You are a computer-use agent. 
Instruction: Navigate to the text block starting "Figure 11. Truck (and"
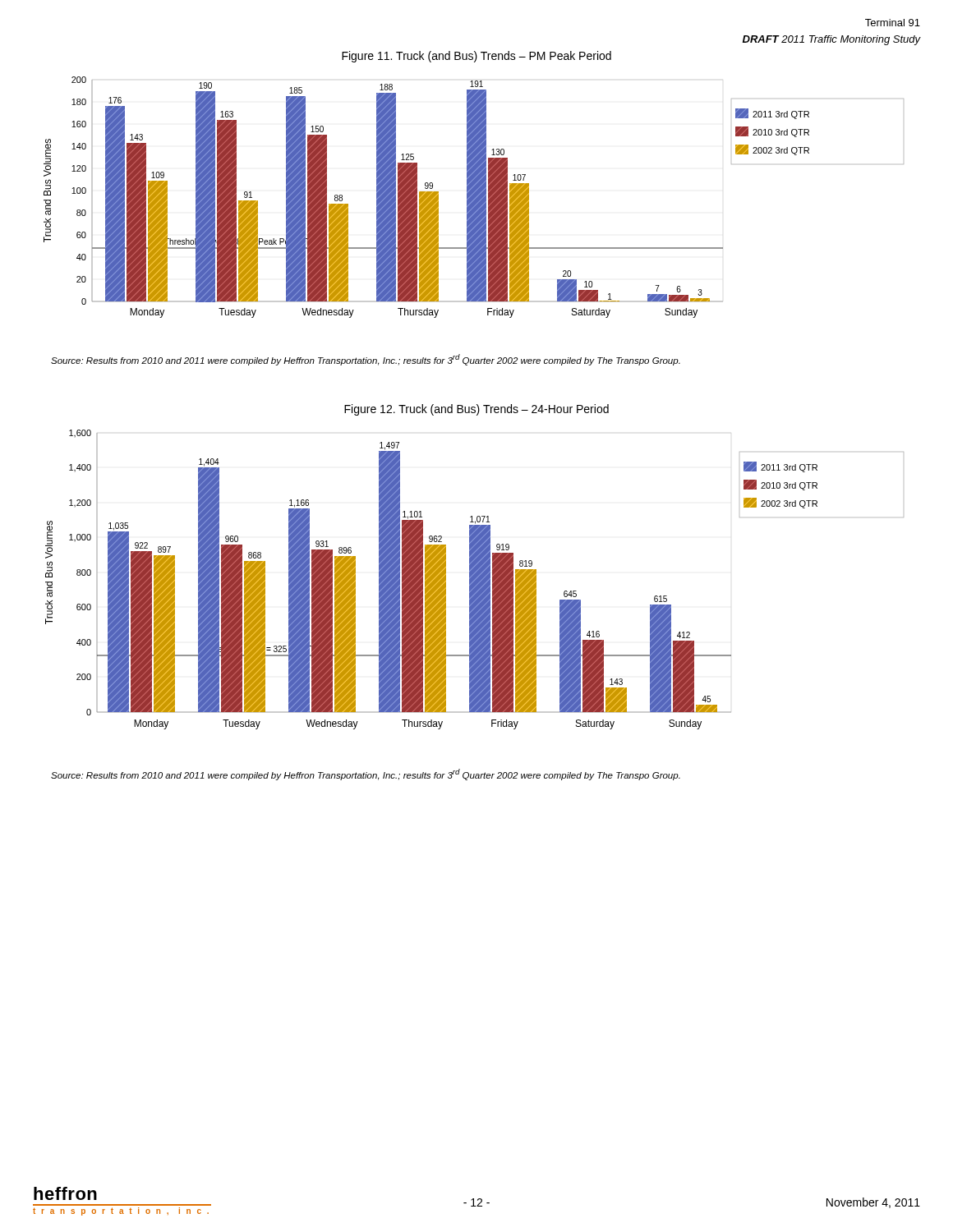(476, 56)
